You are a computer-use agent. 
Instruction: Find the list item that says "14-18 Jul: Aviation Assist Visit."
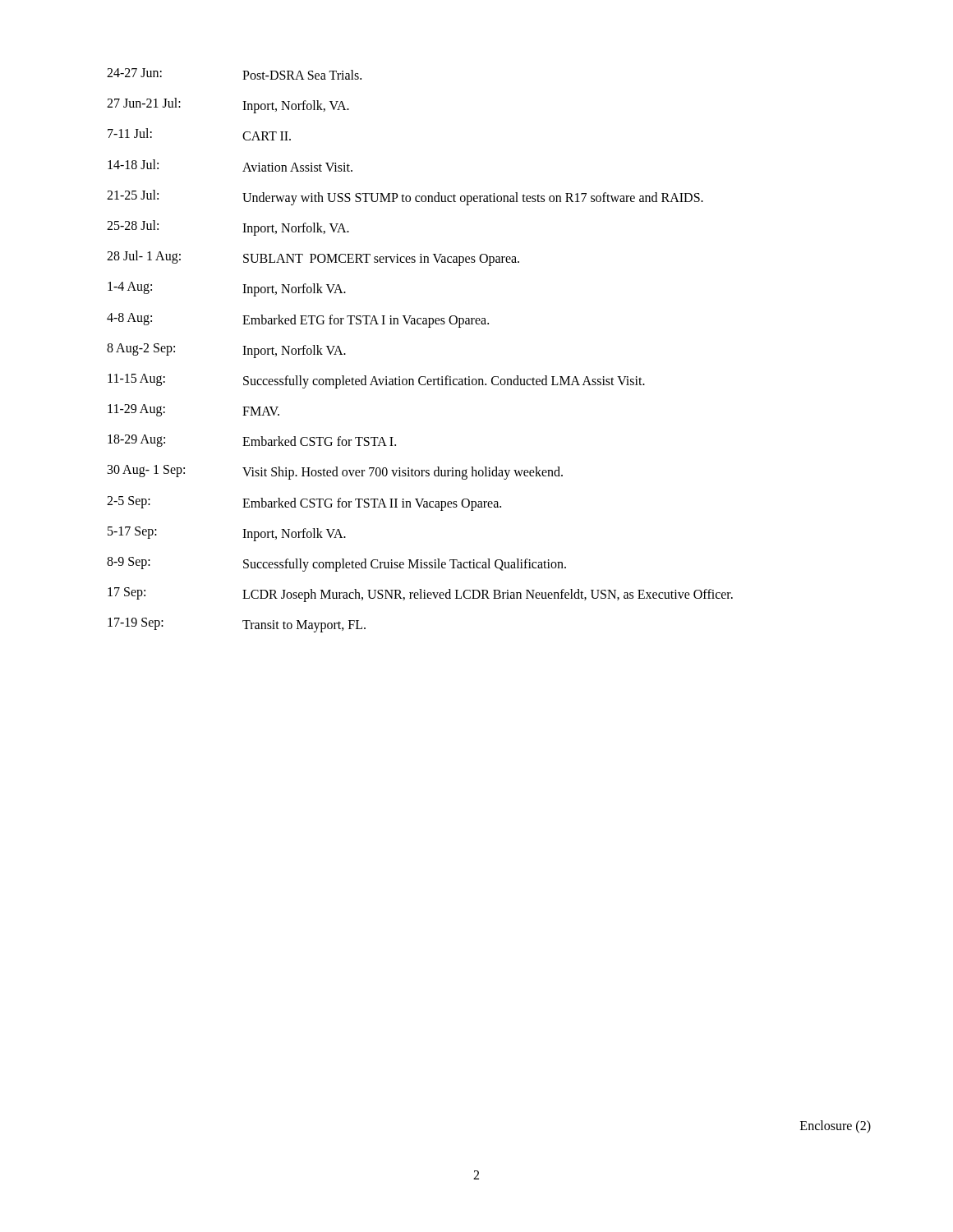click(x=135, y=165)
